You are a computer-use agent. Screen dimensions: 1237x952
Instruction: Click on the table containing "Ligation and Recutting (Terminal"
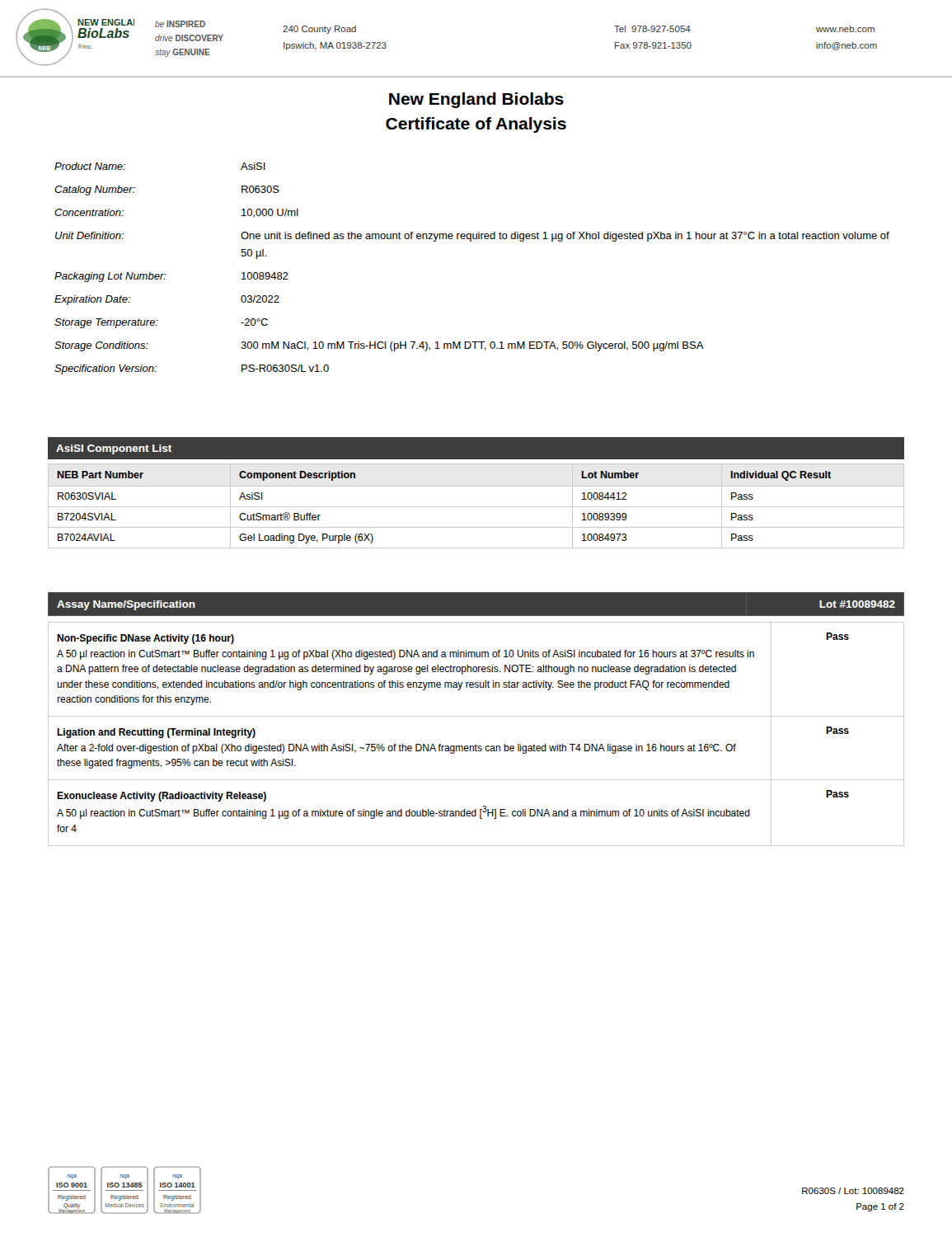click(476, 734)
